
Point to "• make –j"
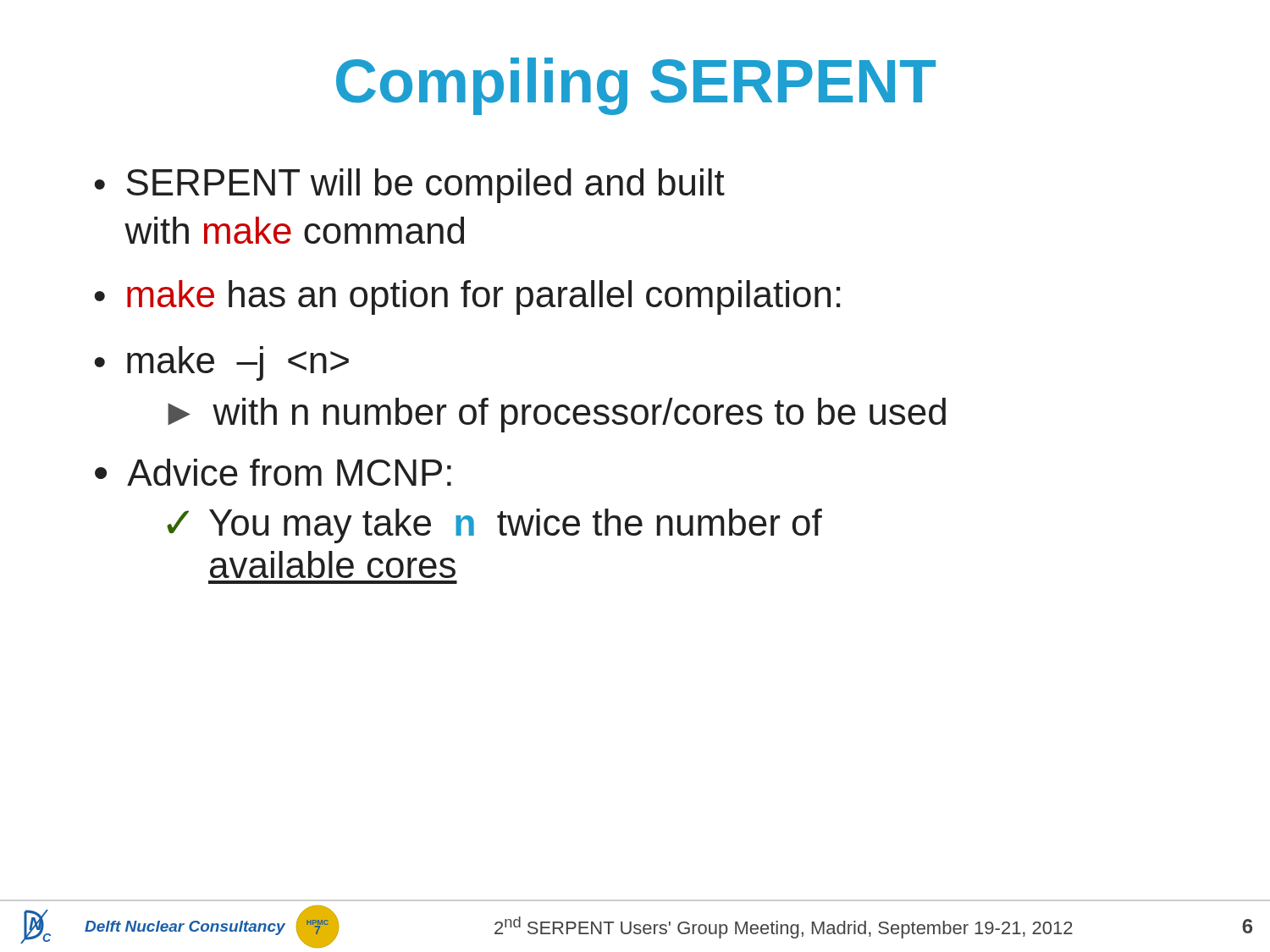(222, 361)
